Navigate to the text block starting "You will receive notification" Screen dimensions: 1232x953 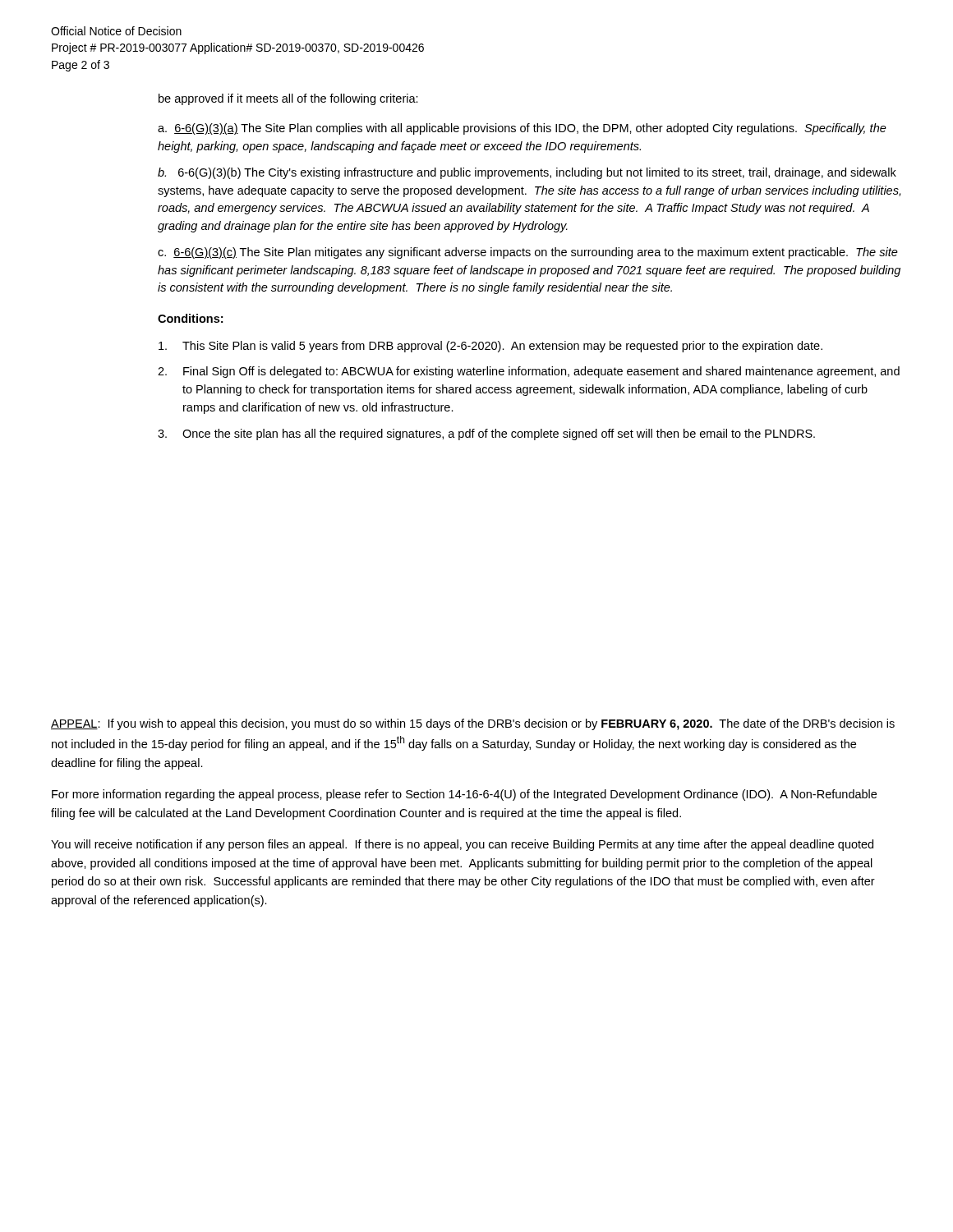click(x=463, y=872)
